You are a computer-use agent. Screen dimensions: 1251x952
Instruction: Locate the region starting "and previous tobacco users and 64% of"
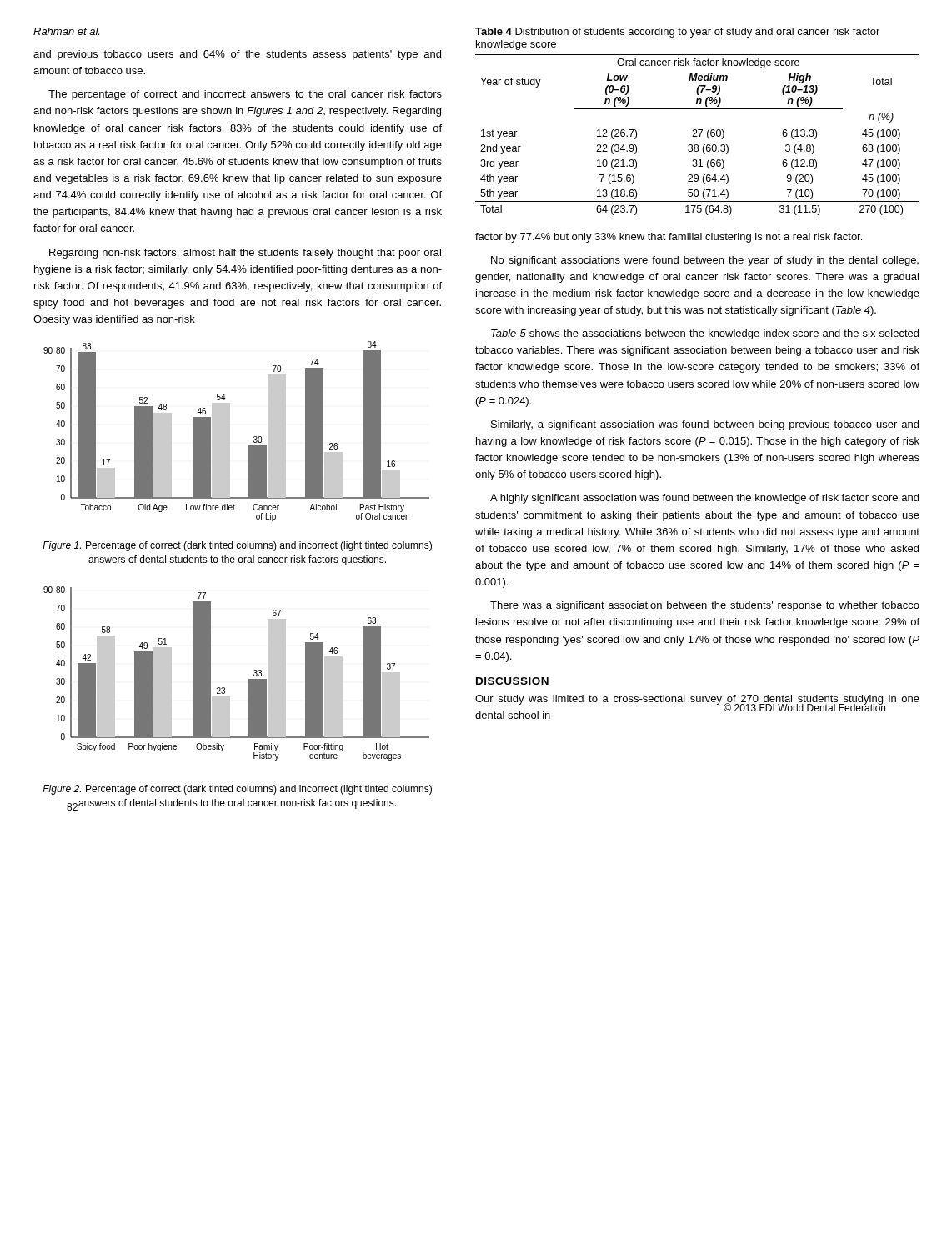[238, 187]
